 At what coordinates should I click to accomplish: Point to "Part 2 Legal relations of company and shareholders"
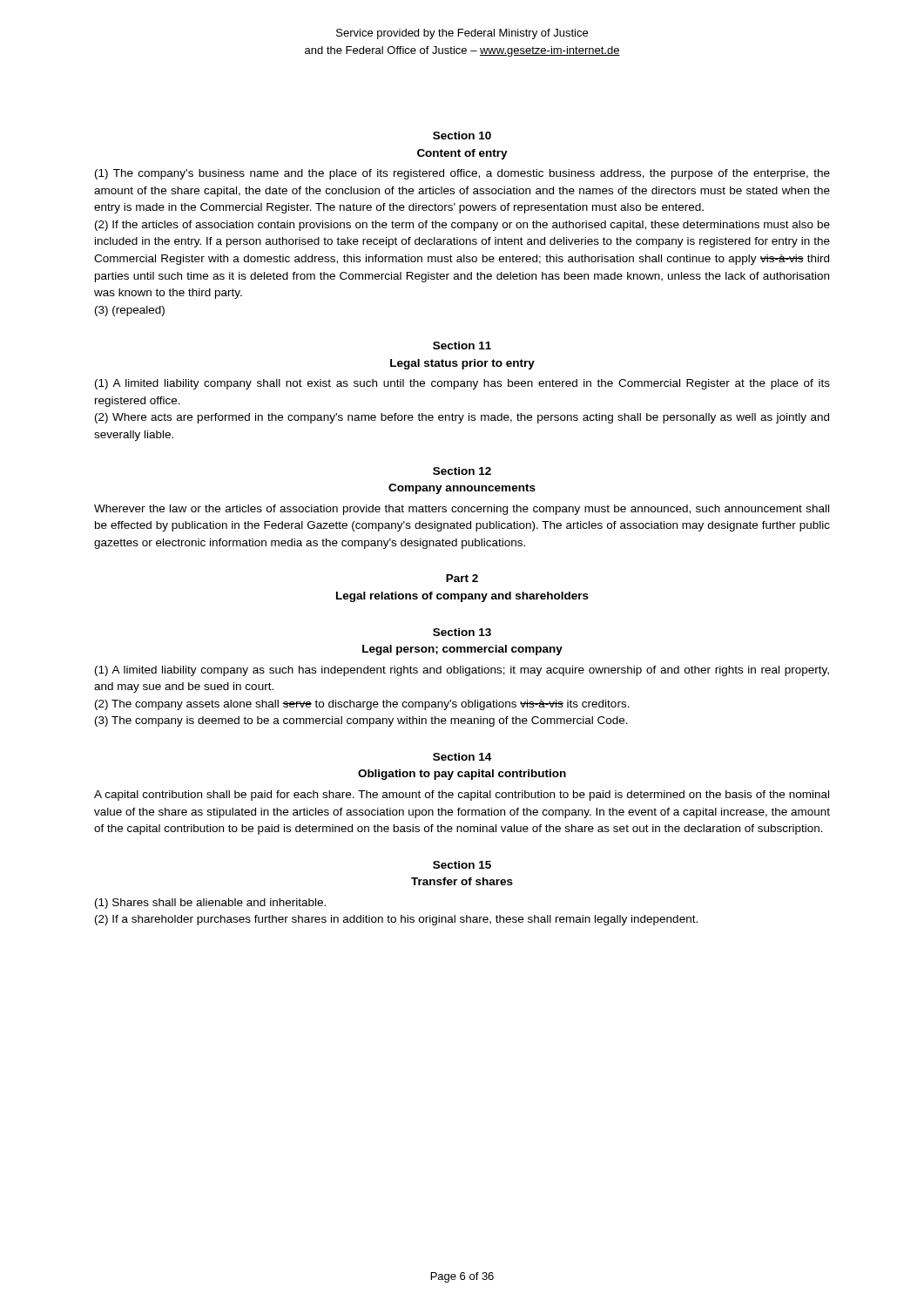(x=462, y=587)
